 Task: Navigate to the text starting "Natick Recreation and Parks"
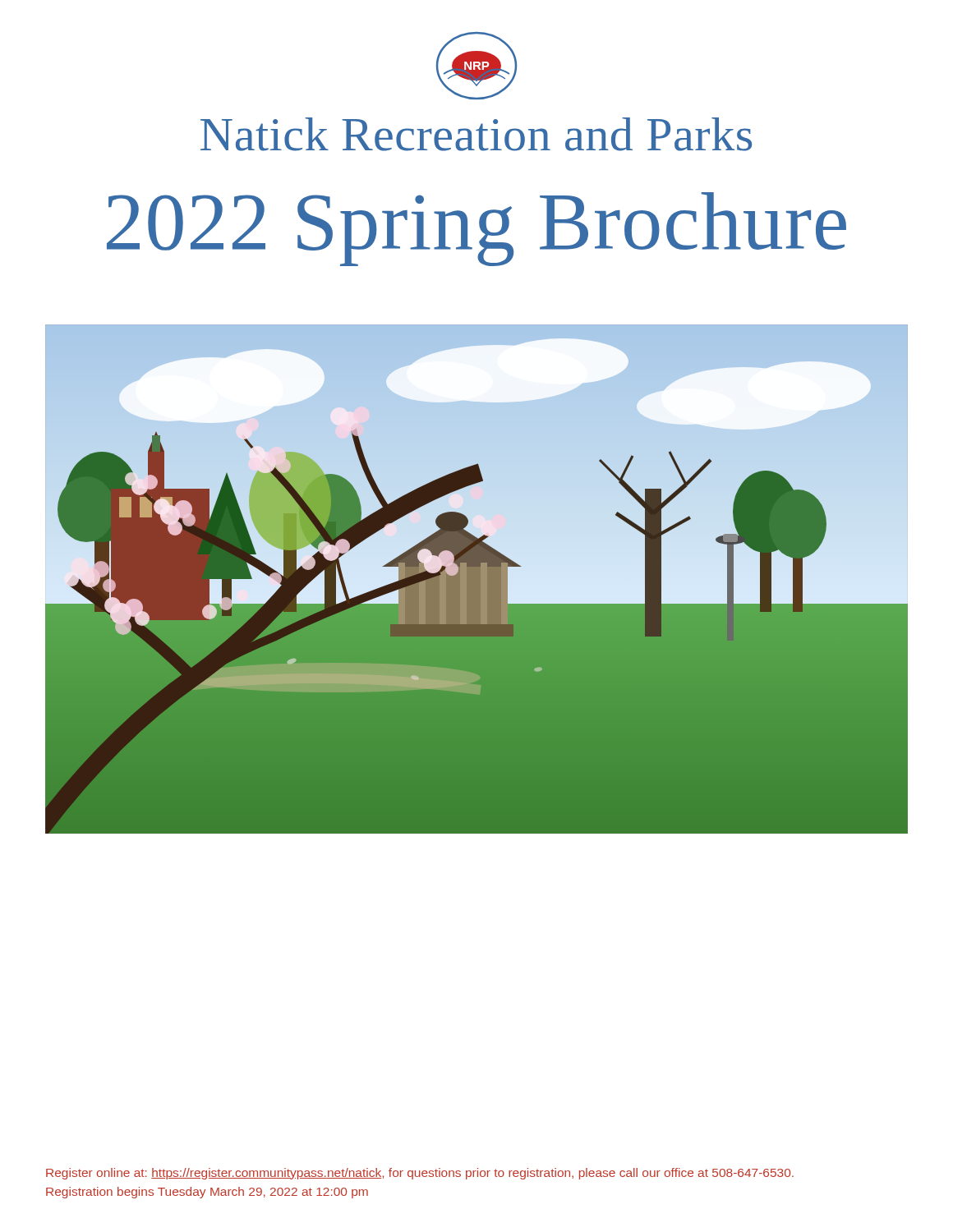pos(476,134)
